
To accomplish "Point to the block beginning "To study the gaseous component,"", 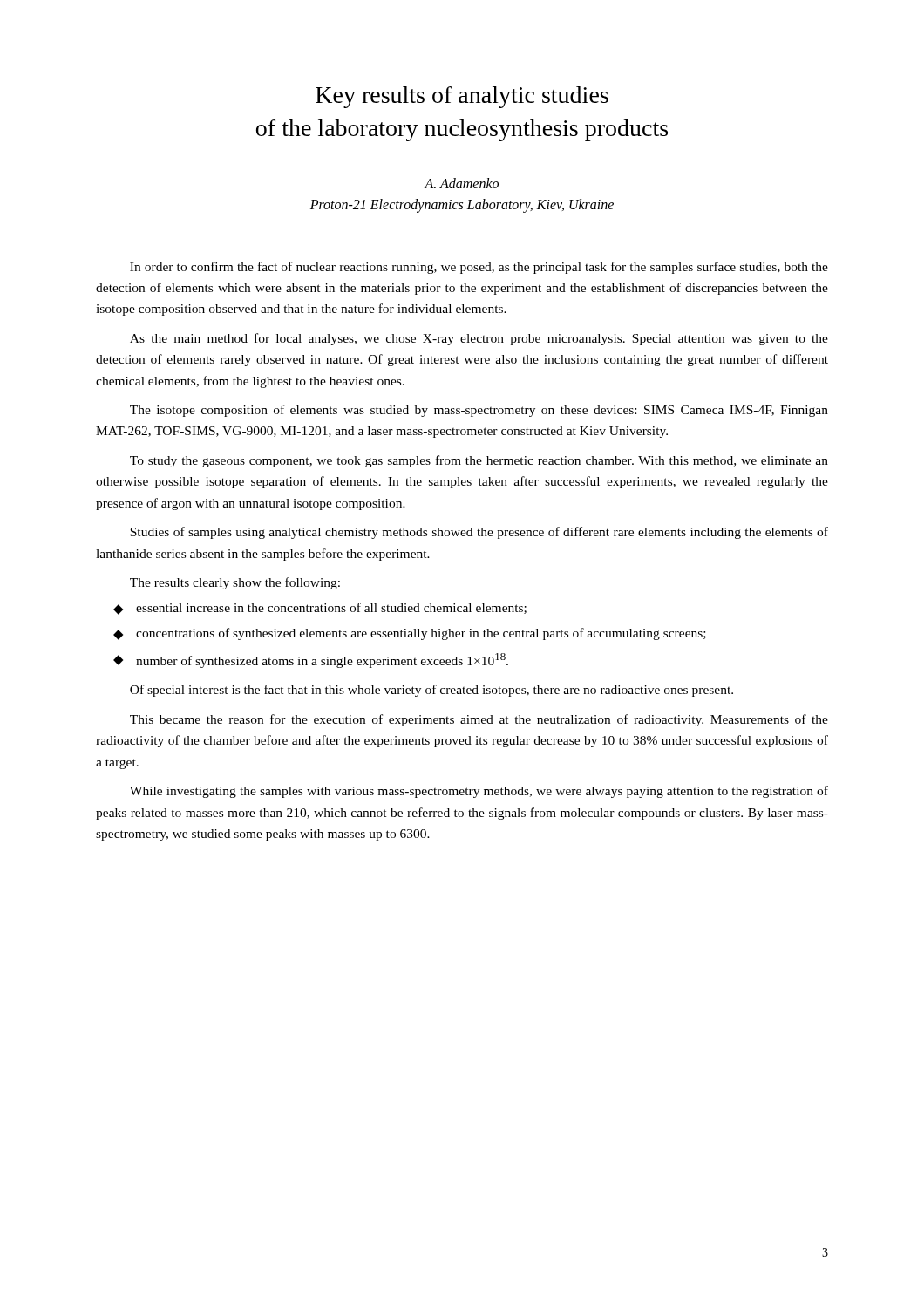I will click(462, 481).
